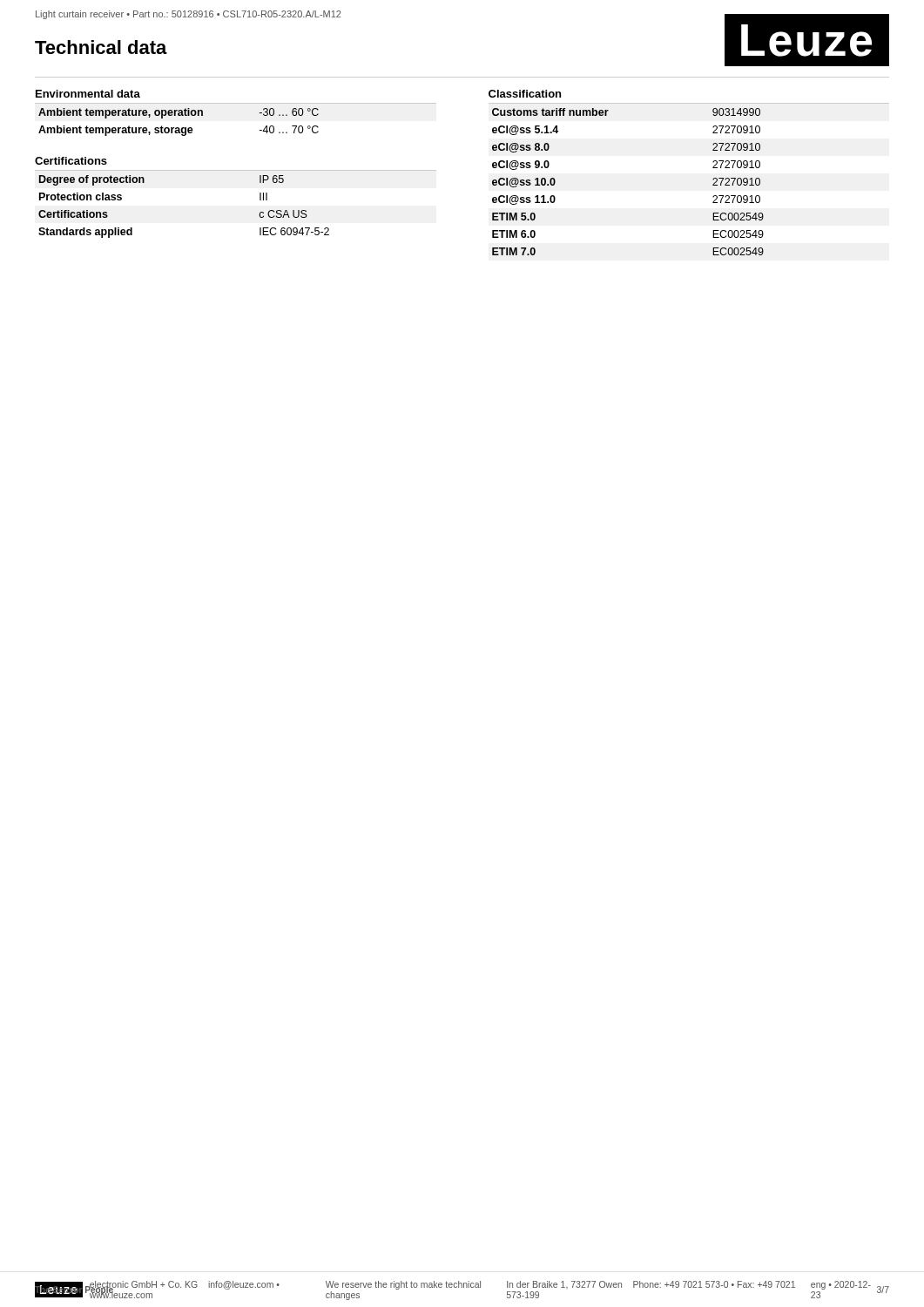Locate the table with the text "Degree of protection"
Viewport: 924px width, 1307px height.
pos(235,206)
